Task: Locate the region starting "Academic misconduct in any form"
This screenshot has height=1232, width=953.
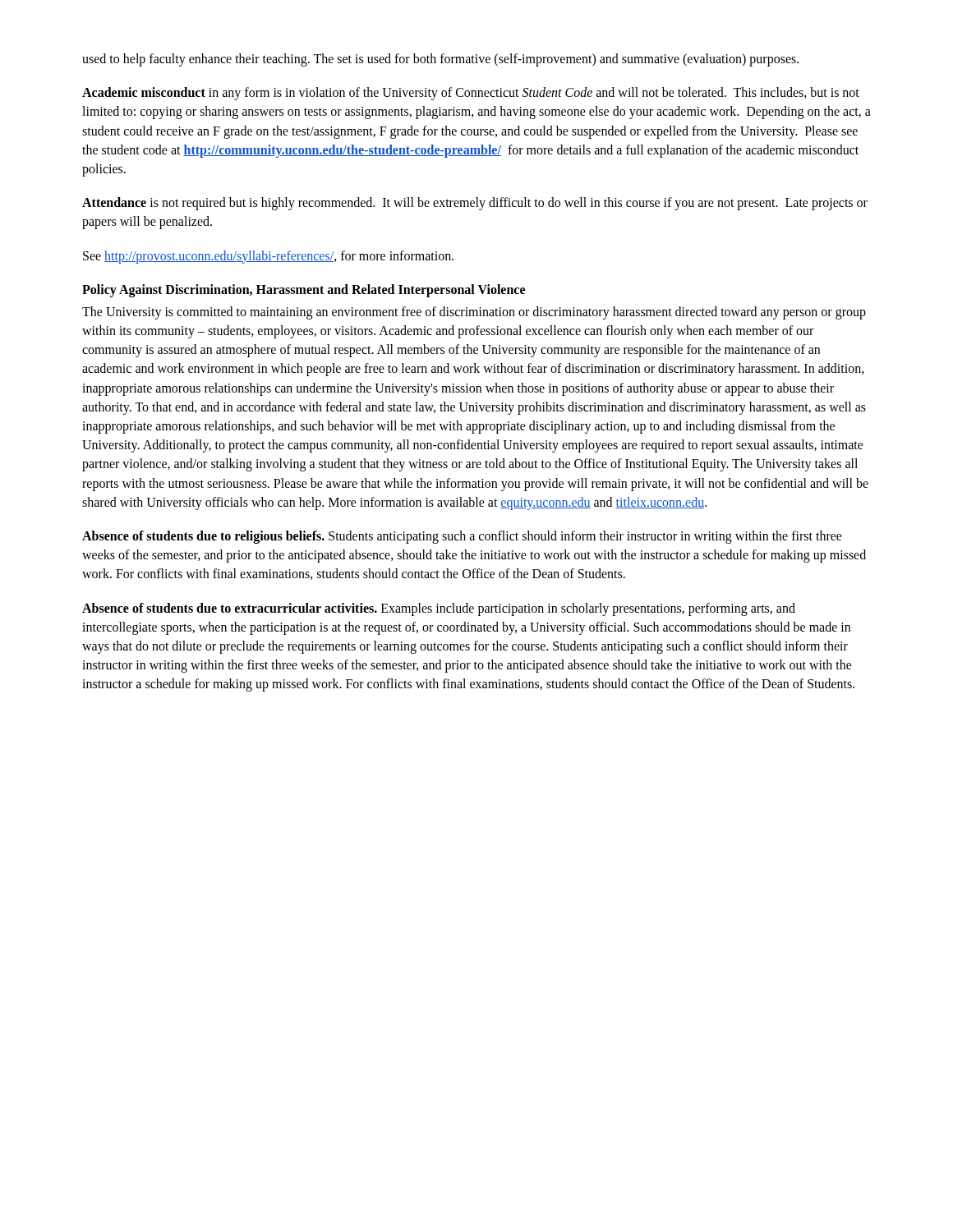Action: point(476,131)
